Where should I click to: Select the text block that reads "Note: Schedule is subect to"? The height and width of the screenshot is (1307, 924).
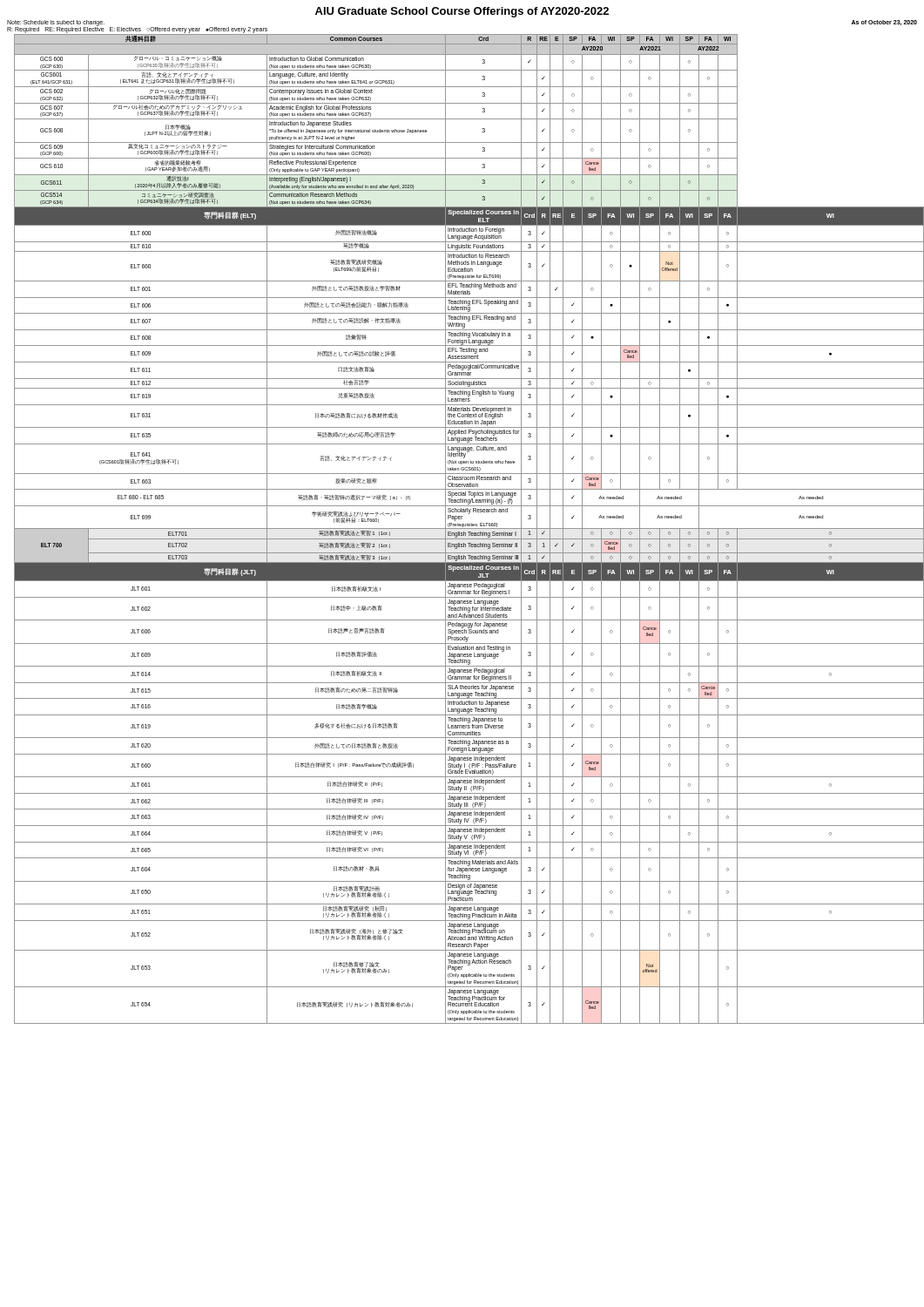pos(462,22)
